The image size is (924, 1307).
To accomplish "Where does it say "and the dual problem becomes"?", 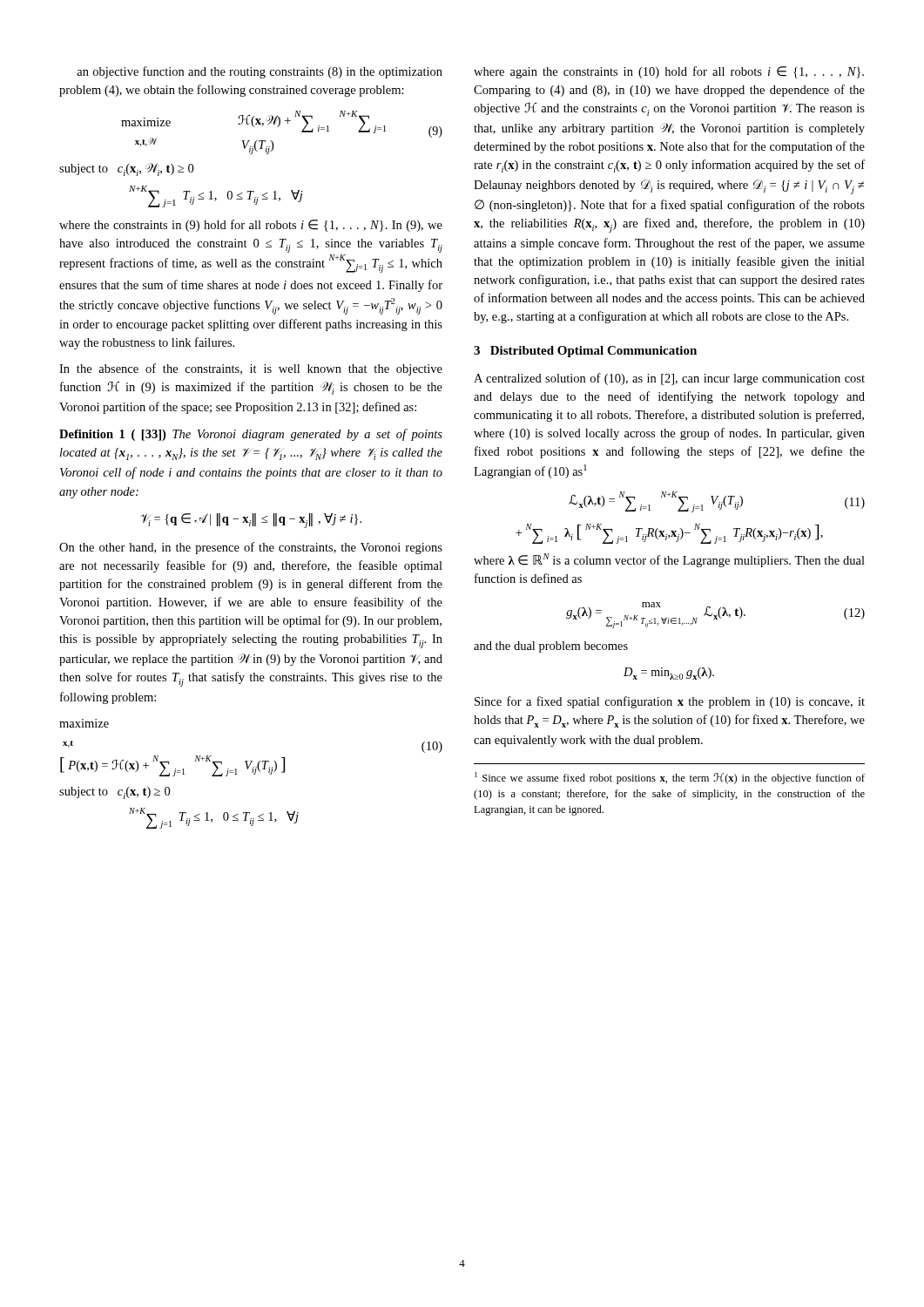I will 551,647.
